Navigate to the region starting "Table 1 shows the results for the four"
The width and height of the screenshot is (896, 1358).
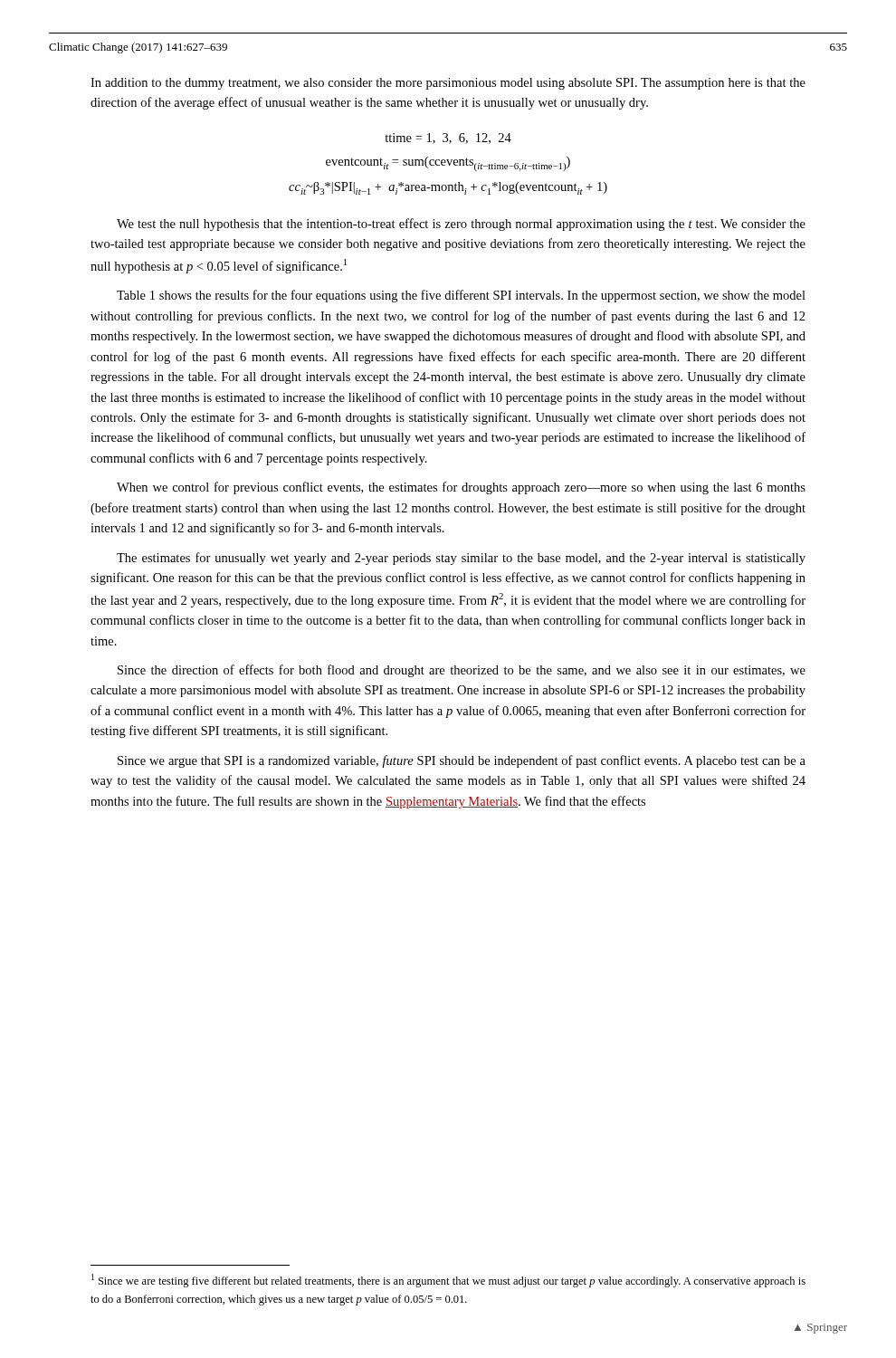448,377
